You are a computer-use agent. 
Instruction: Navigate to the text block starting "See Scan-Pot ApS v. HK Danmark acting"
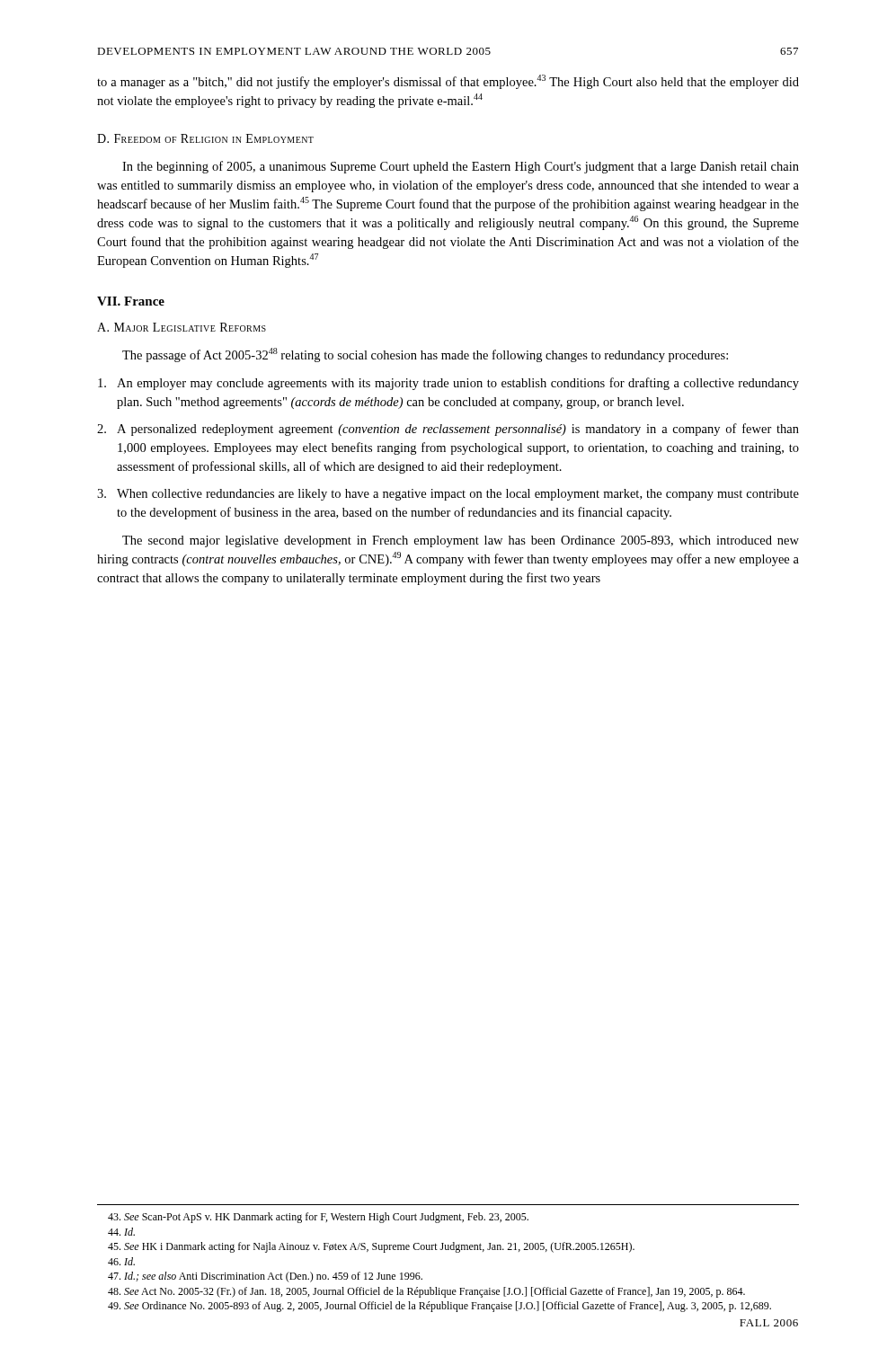(313, 1217)
